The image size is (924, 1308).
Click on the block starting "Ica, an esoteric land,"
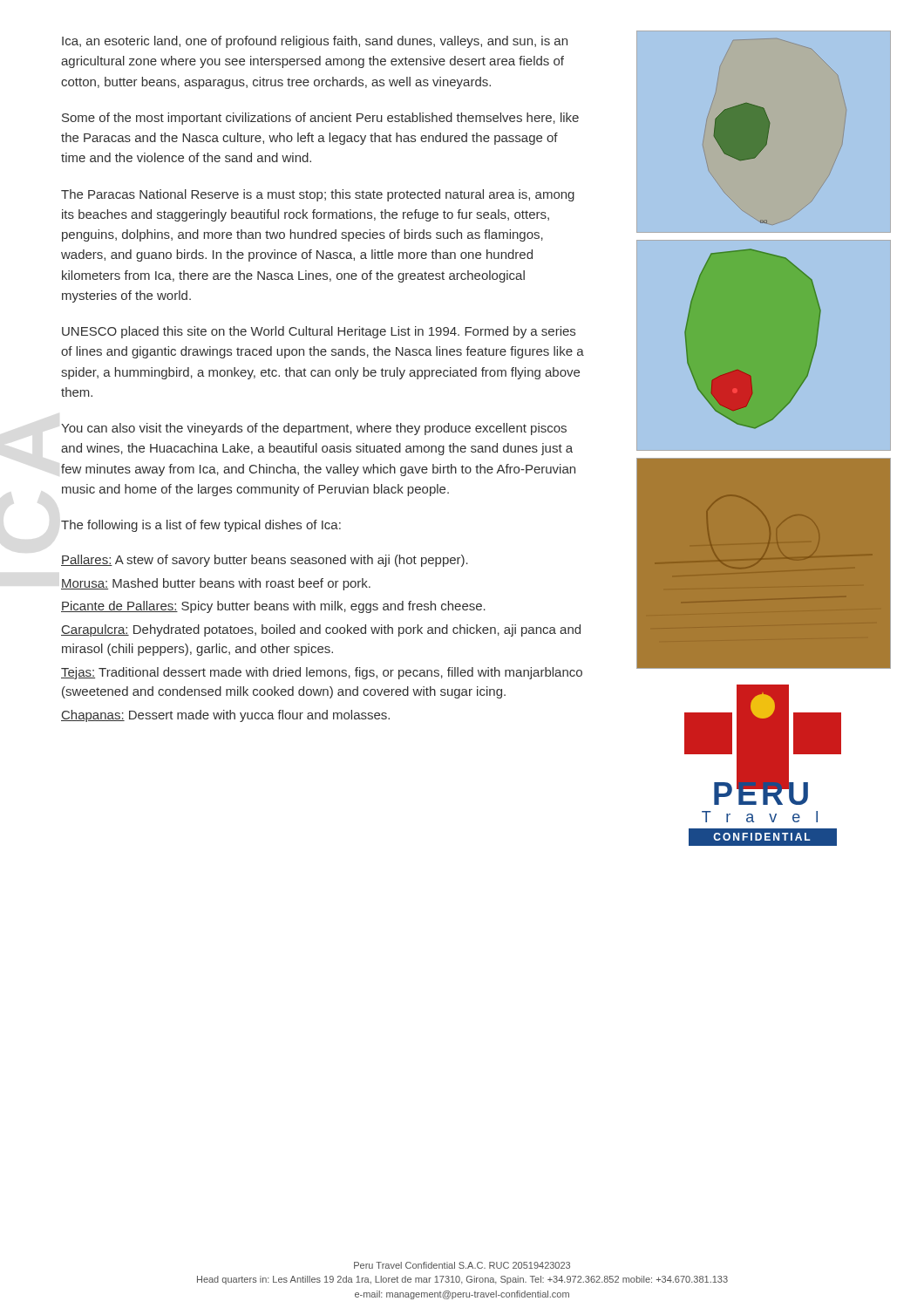[x=323, y=61]
